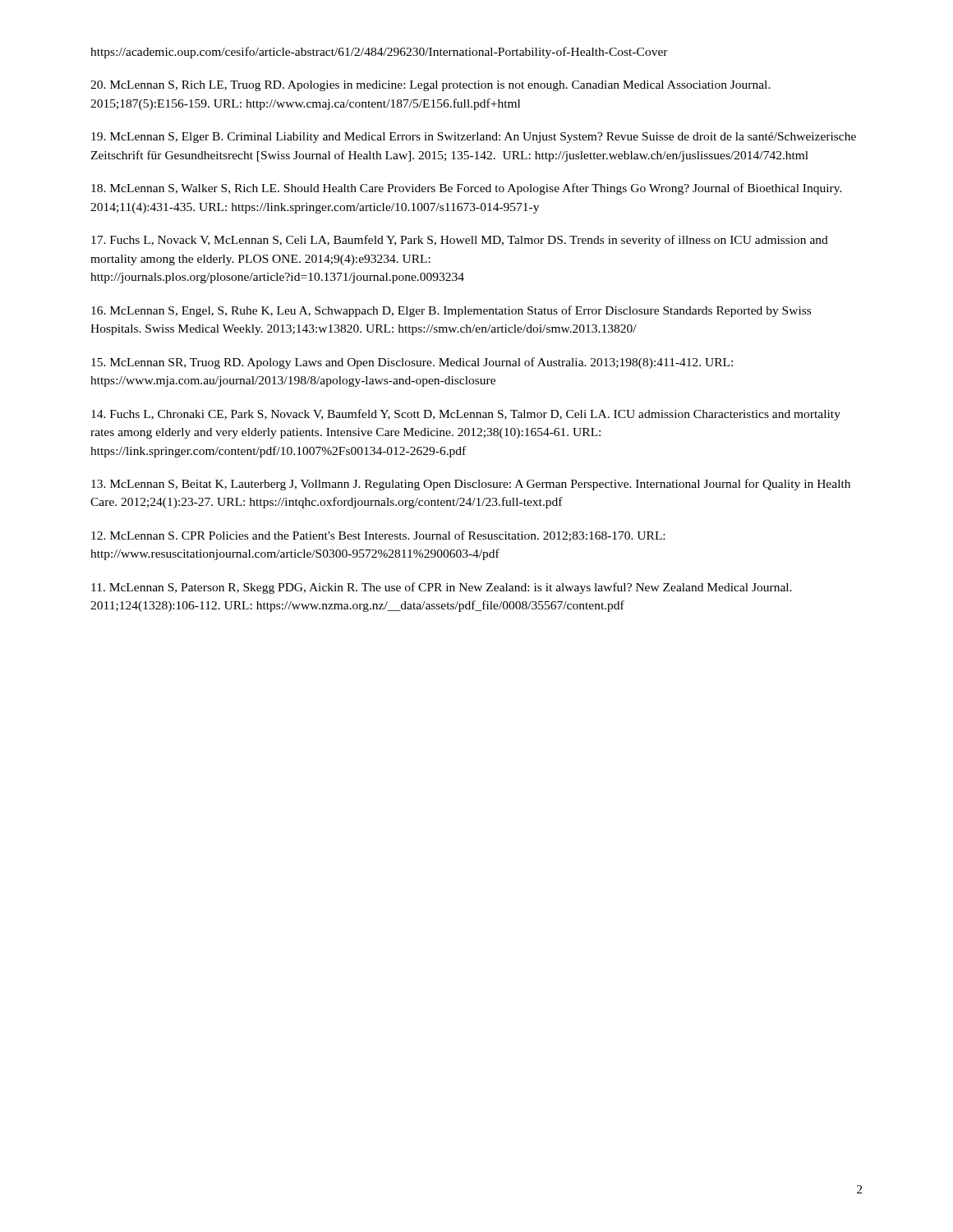Image resolution: width=953 pixels, height=1232 pixels.
Task: Select the list item with the text "15. McLennan SR, Truog RD. Apology Laws and"
Action: (412, 371)
